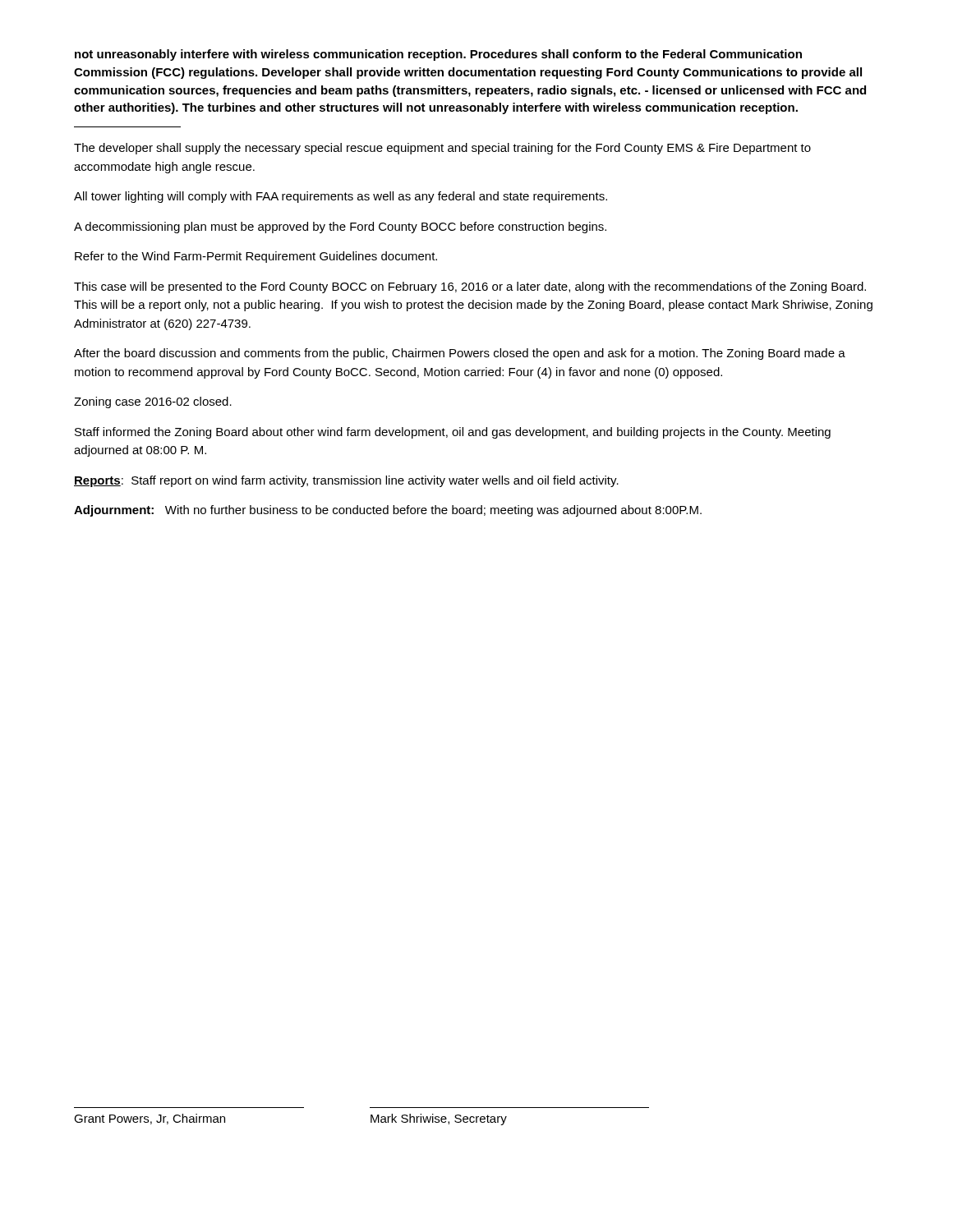Navigate to the passage starting "Zoning case 2016-02 closed."
Image resolution: width=953 pixels, height=1232 pixels.
click(153, 401)
